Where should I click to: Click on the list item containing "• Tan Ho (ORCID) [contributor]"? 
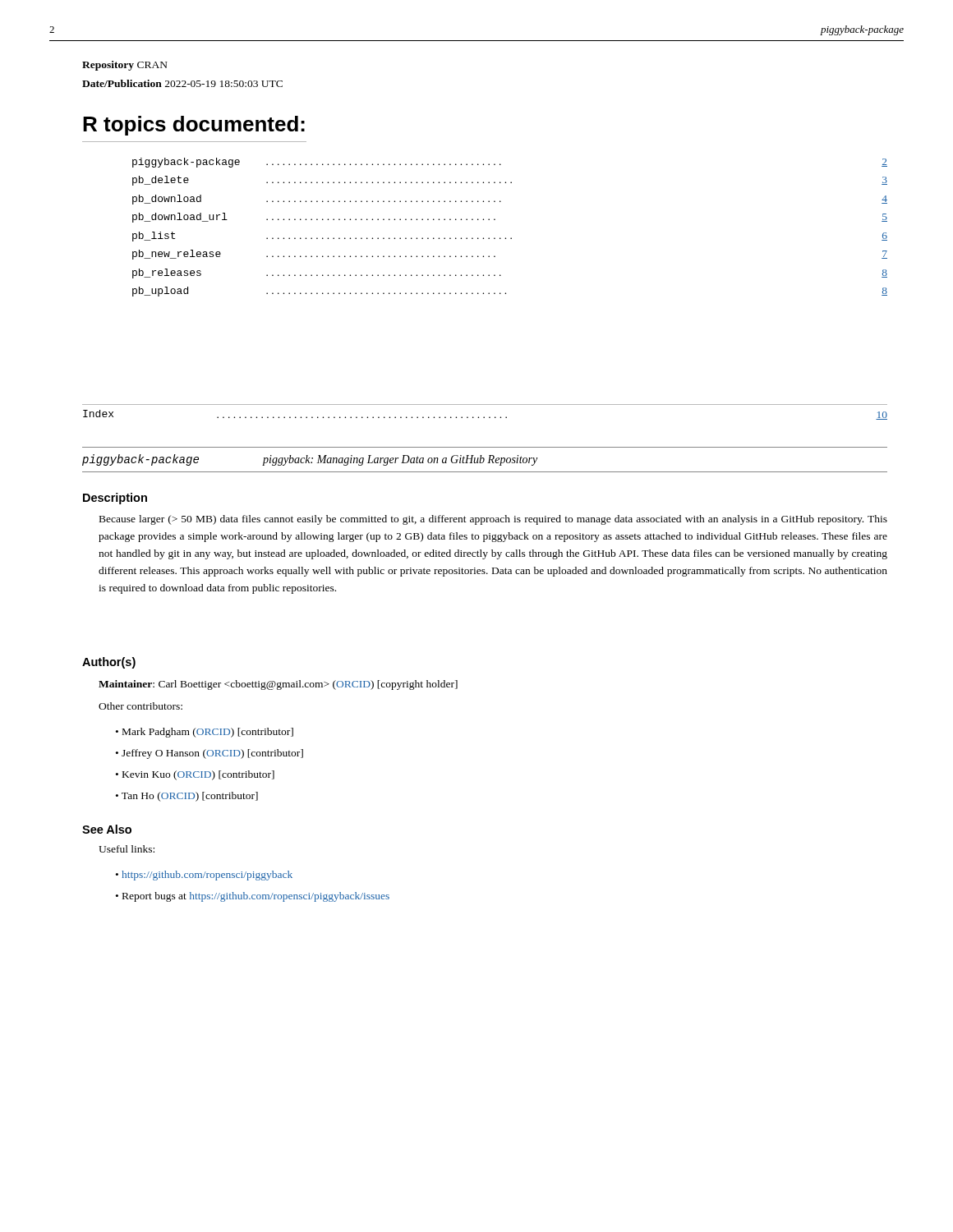[x=187, y=796]
